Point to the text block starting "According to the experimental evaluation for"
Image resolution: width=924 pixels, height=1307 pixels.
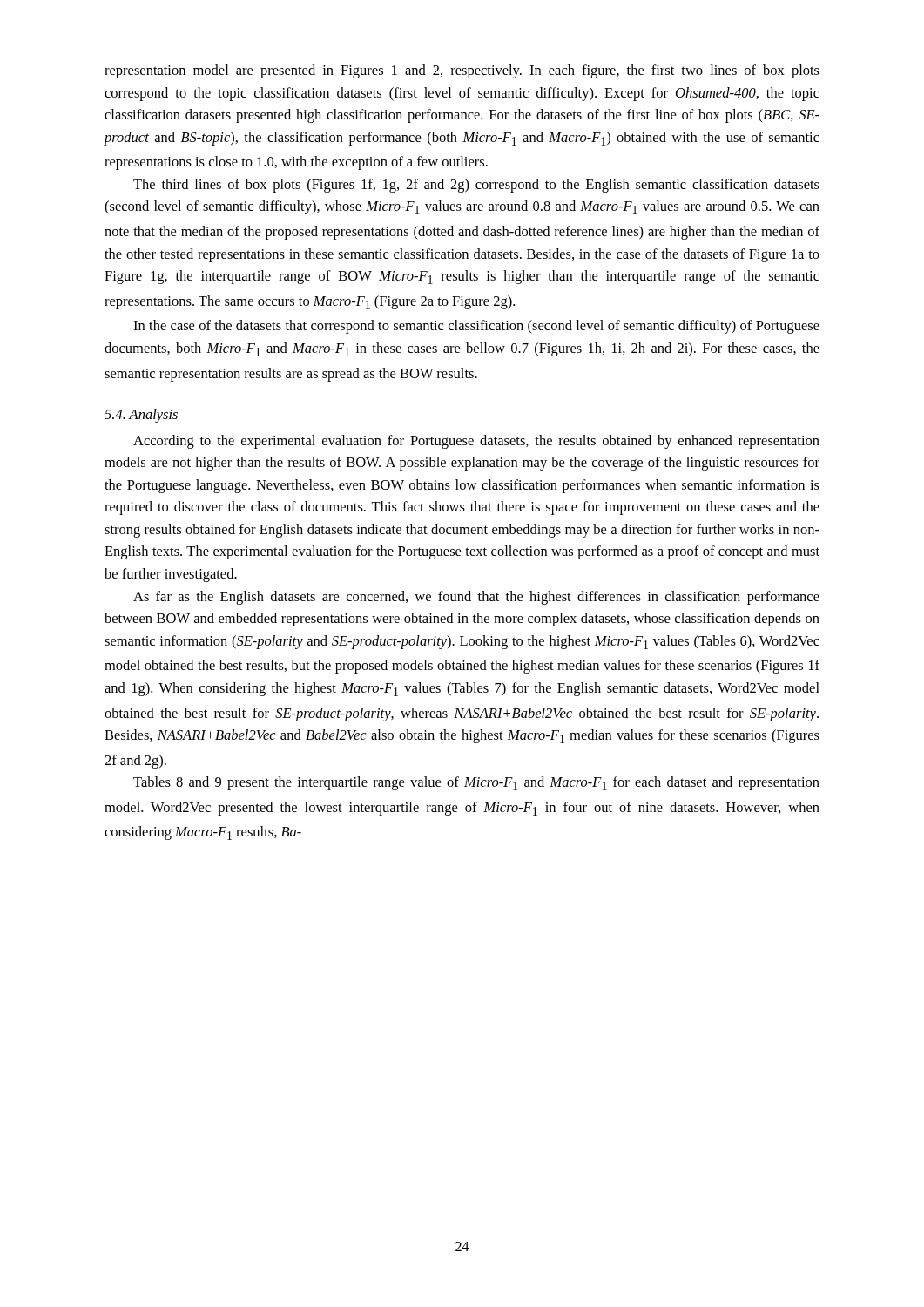click(462, 507)
